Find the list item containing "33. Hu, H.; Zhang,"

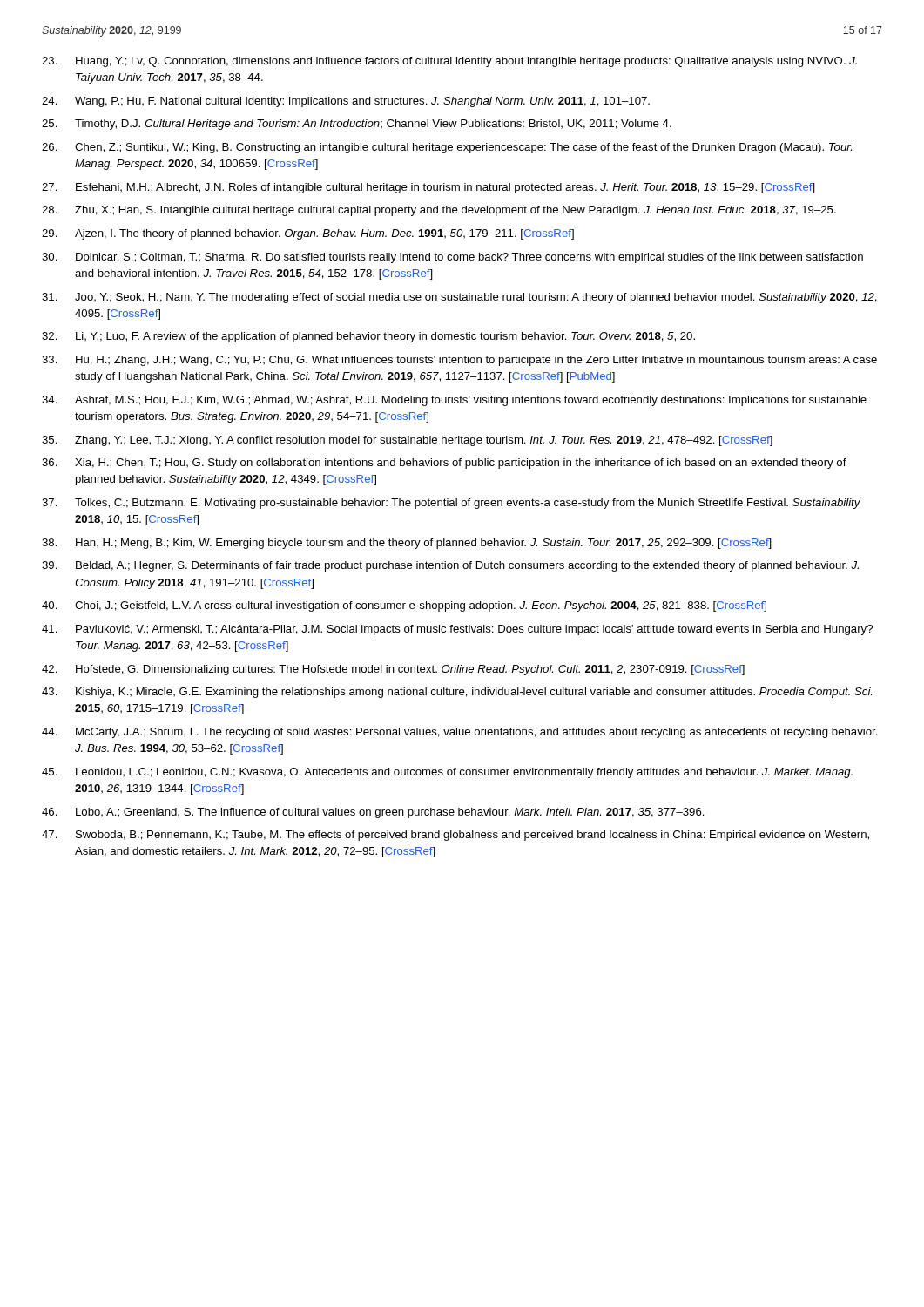click(462, 368)
